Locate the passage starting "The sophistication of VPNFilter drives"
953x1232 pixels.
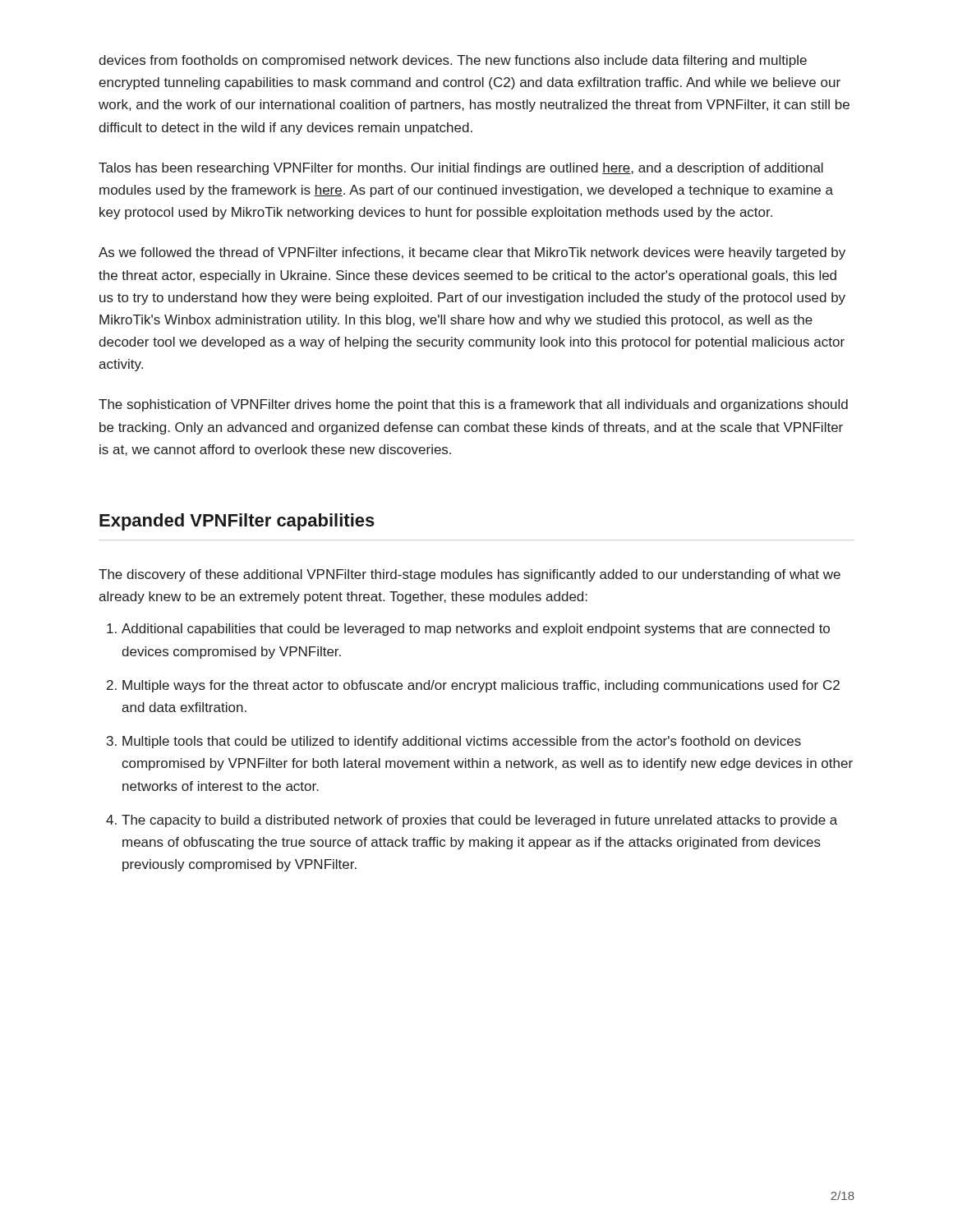[x=474, y=427]
